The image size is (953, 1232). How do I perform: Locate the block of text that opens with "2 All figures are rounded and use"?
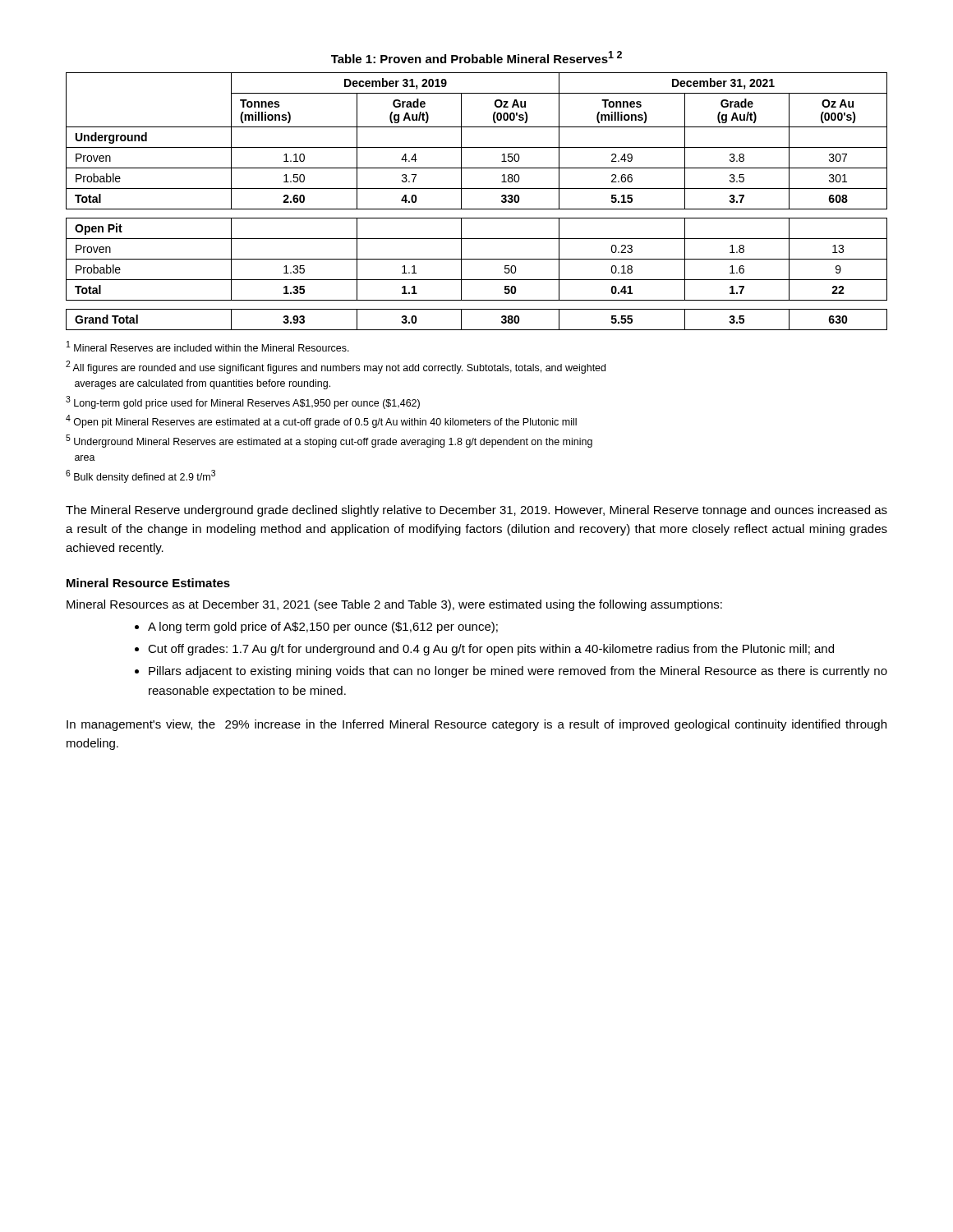(336, 374)
